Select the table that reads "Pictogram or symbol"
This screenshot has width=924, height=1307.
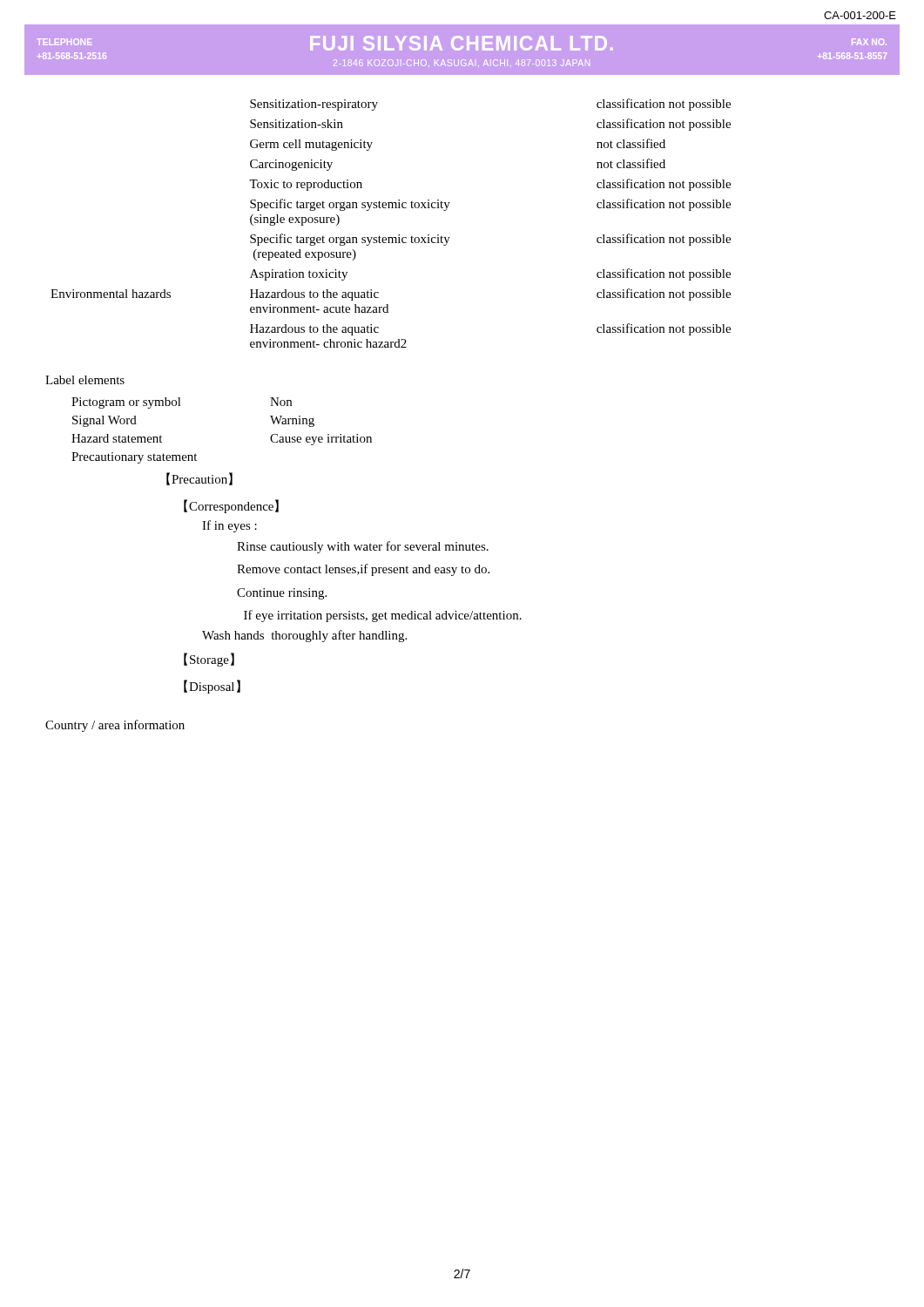coord(475,430)
